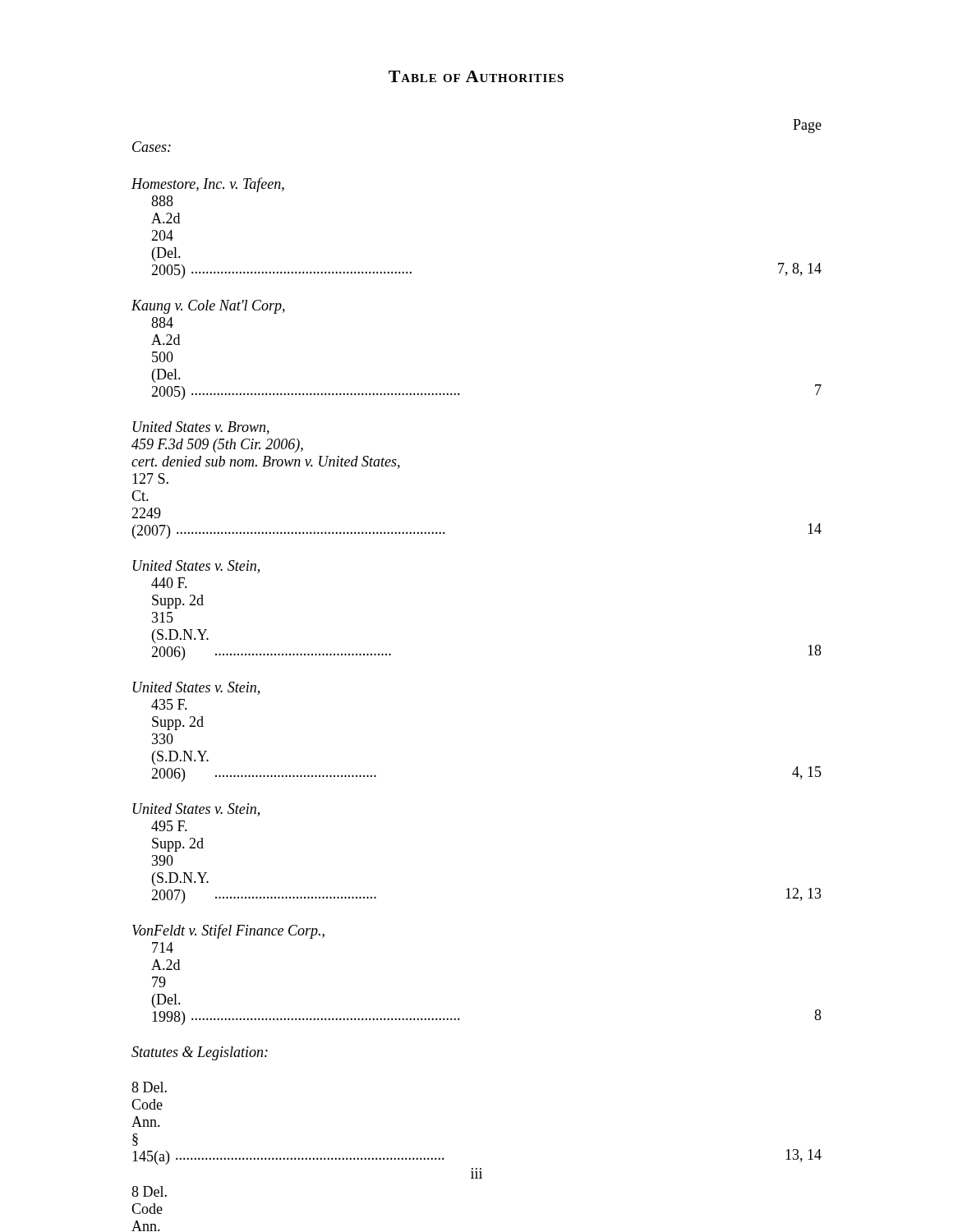953x1232 pixels.
Task: Point to the region starting "8 Del. Code Ann. § 145(e) ........................................................................."
Action: (149, 1191)
